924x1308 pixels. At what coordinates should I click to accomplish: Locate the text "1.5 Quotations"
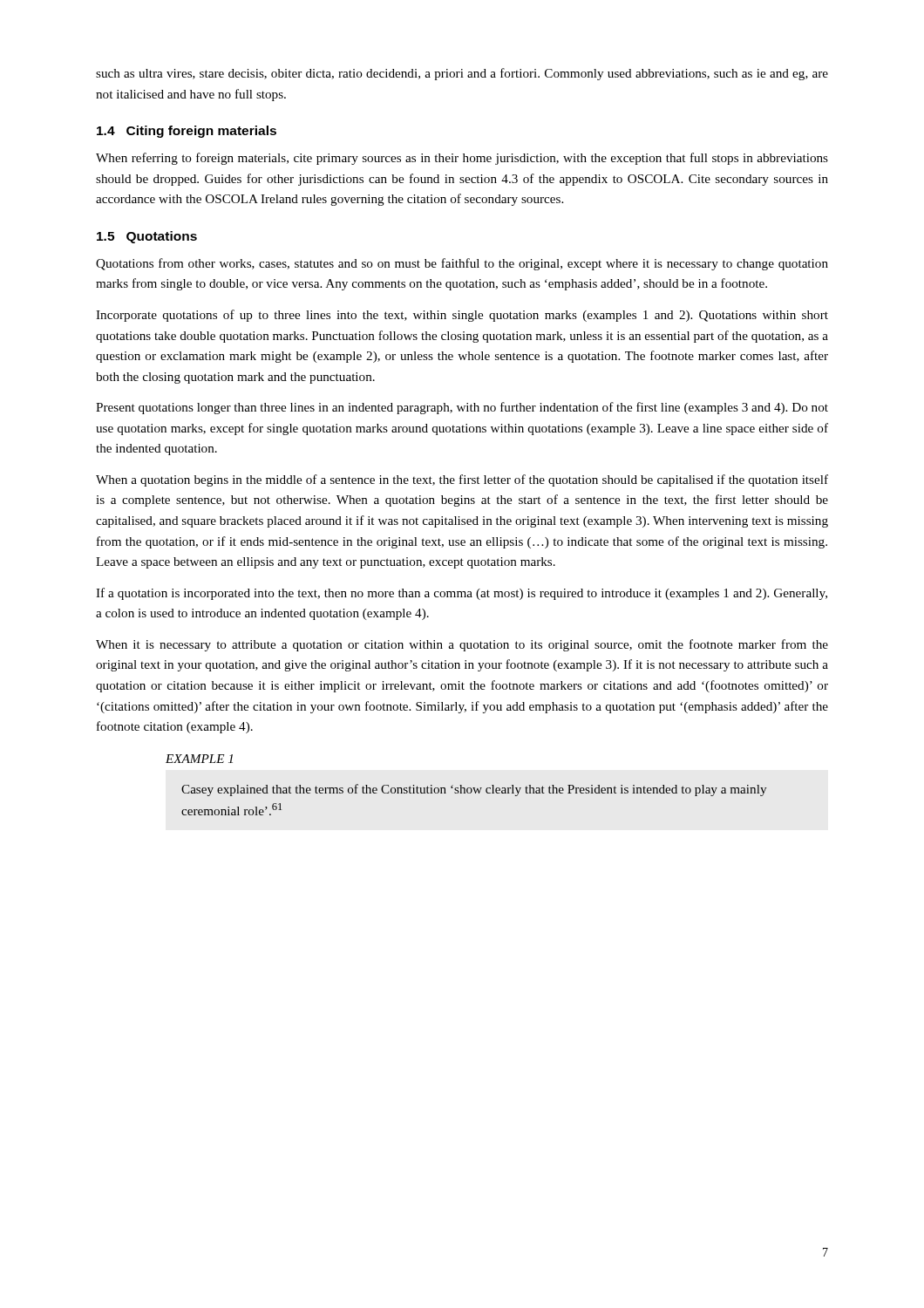(x=147, y=236)
